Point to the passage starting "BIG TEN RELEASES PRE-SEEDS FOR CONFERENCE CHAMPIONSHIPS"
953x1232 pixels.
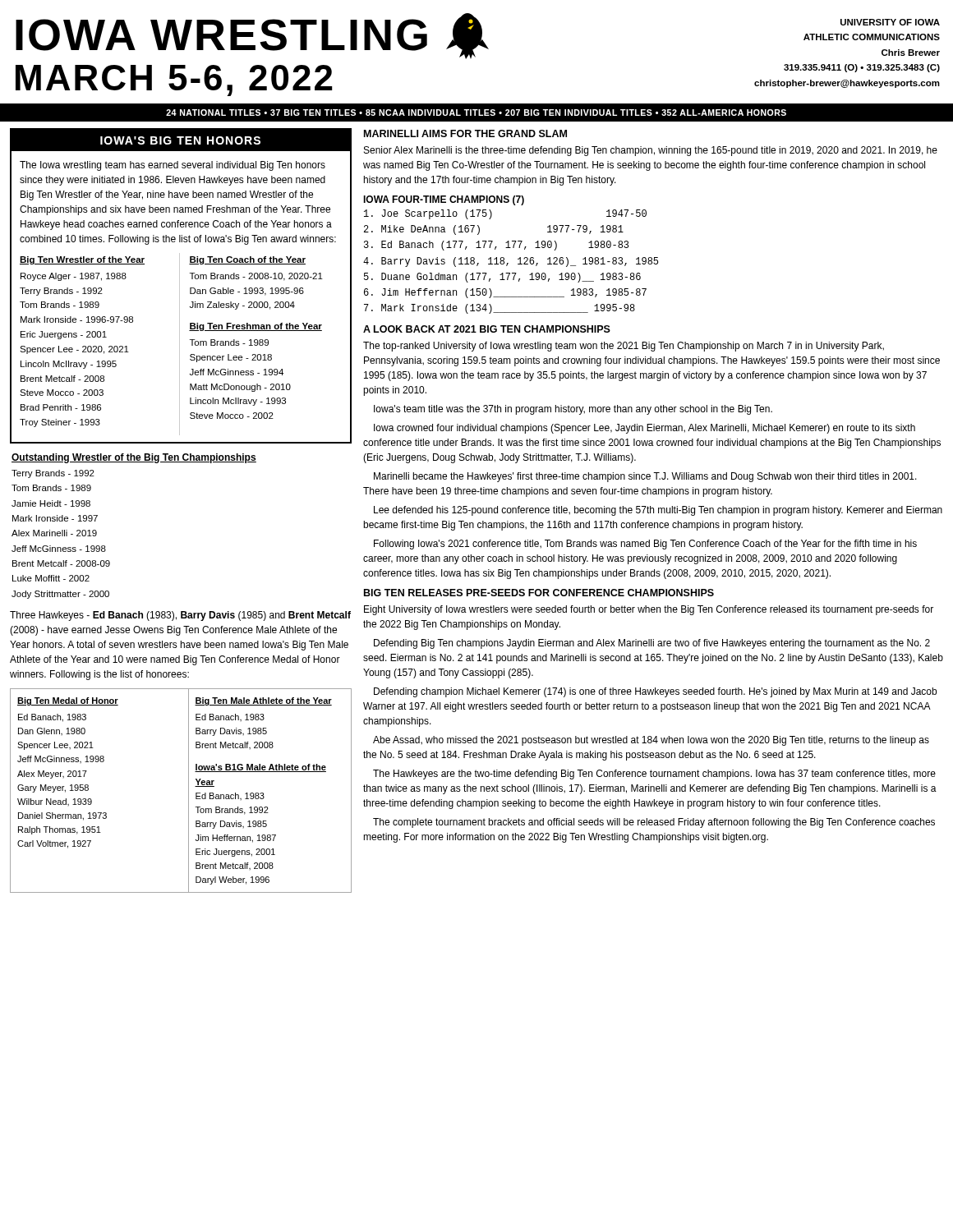pyautogui.click(x=539, y=593)
